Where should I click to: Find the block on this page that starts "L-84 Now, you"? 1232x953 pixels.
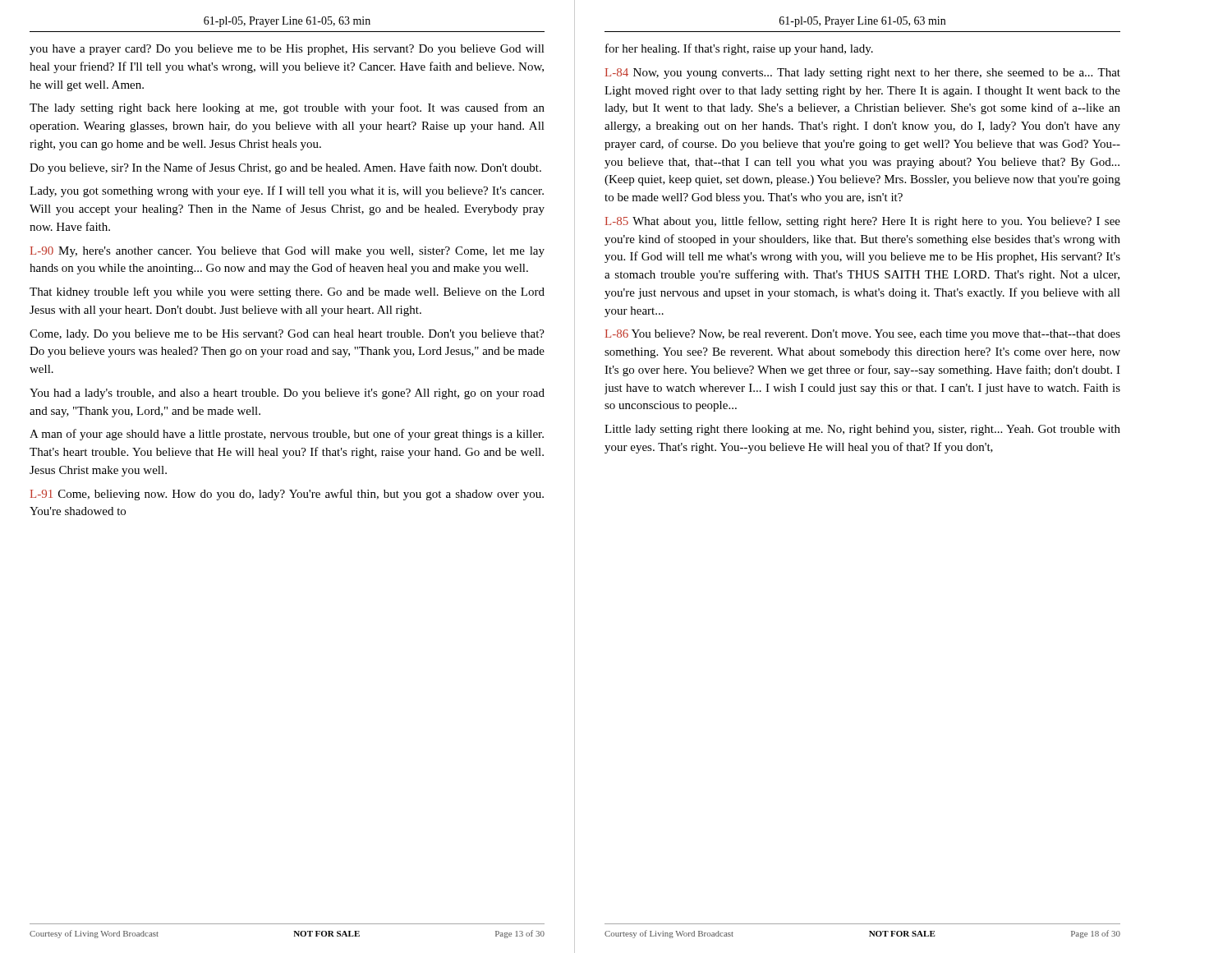tap(862, 135)
